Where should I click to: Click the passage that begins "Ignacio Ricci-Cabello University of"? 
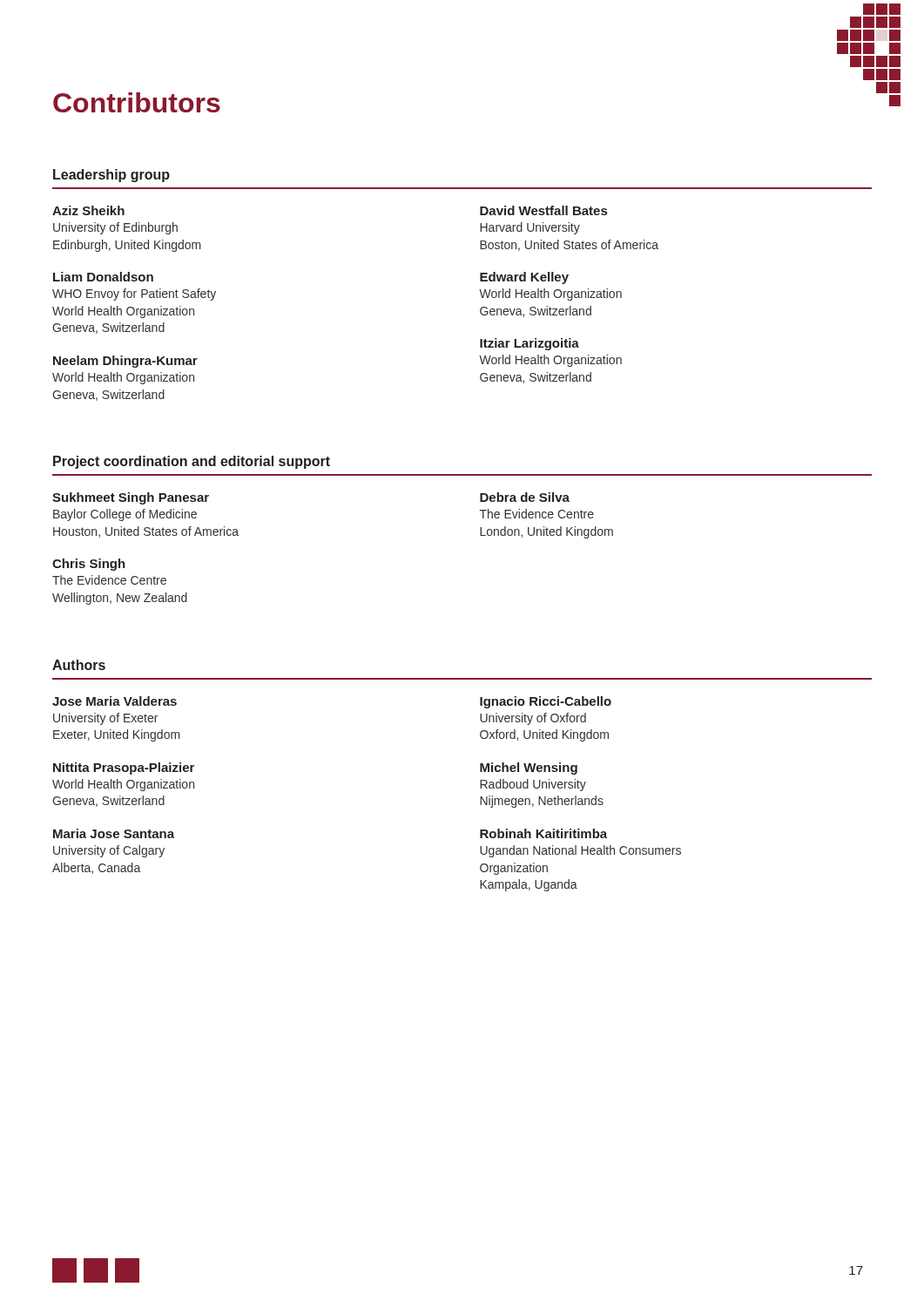pyautogui.click(x=546, y=702)
